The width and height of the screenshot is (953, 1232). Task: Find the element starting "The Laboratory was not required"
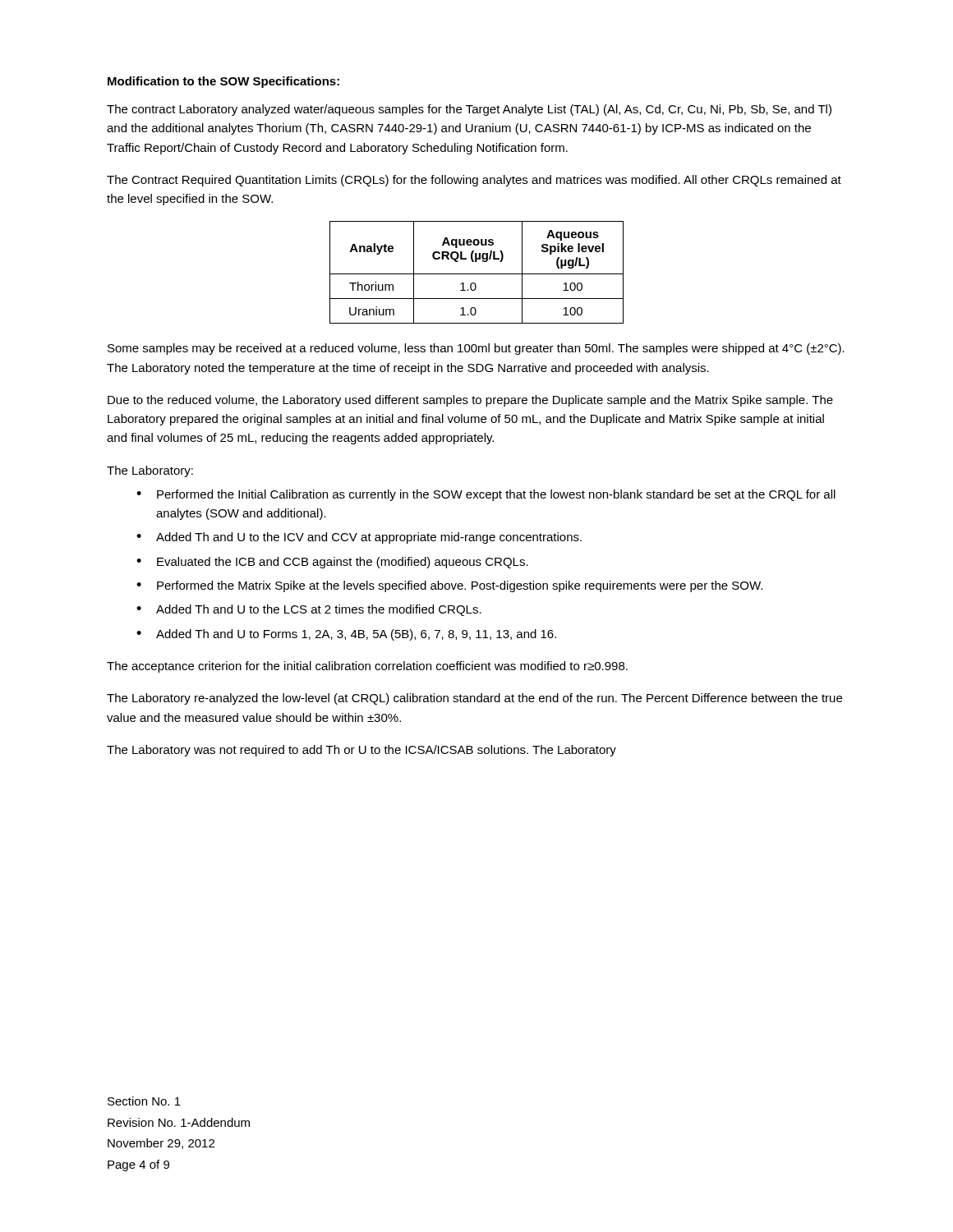pyautogui.click(x=361, y=749)
